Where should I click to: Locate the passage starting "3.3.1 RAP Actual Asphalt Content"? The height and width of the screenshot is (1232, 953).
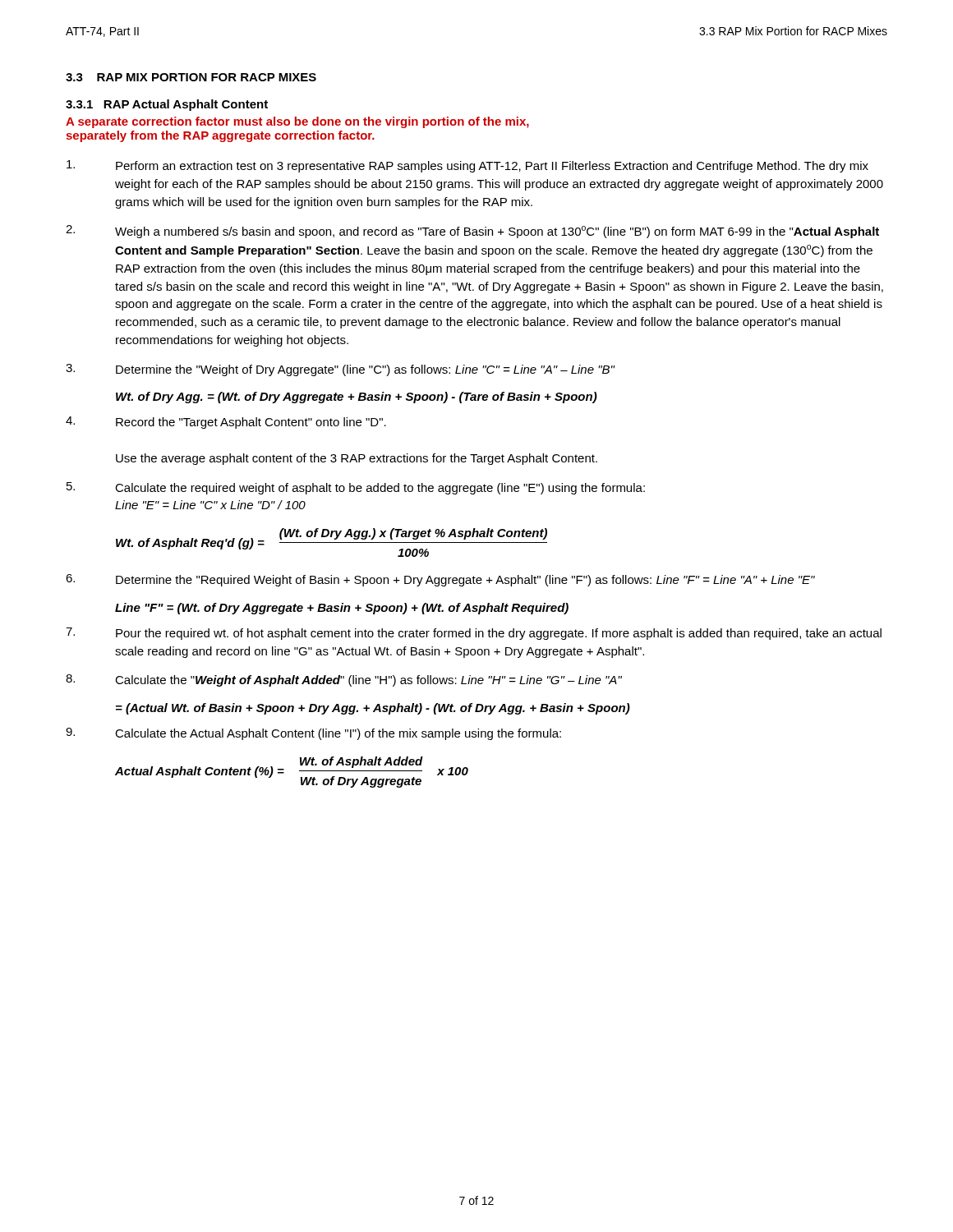coord(167,104)
